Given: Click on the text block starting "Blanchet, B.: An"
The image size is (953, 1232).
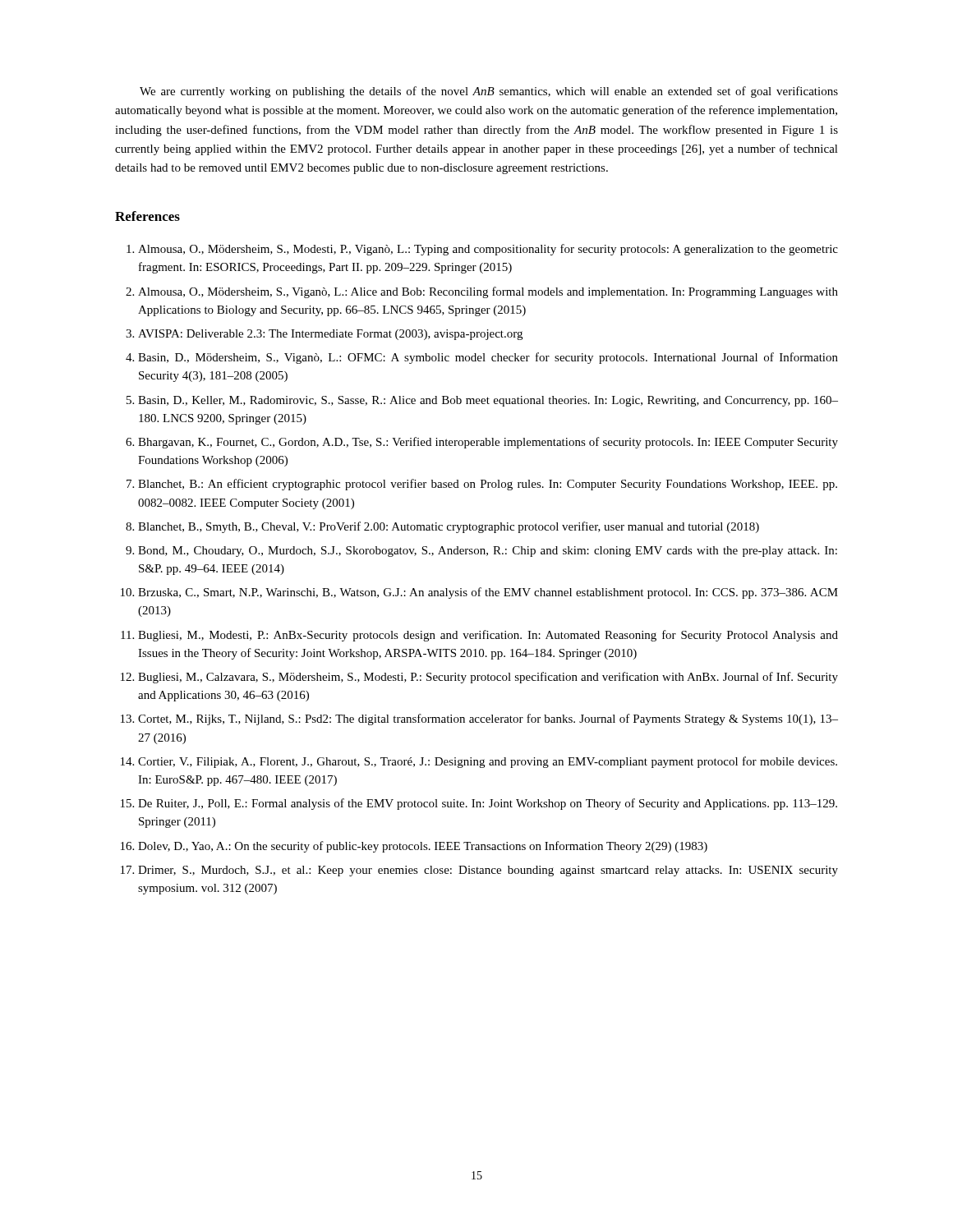Looking at the screenshot, I should tap(488, 493).
